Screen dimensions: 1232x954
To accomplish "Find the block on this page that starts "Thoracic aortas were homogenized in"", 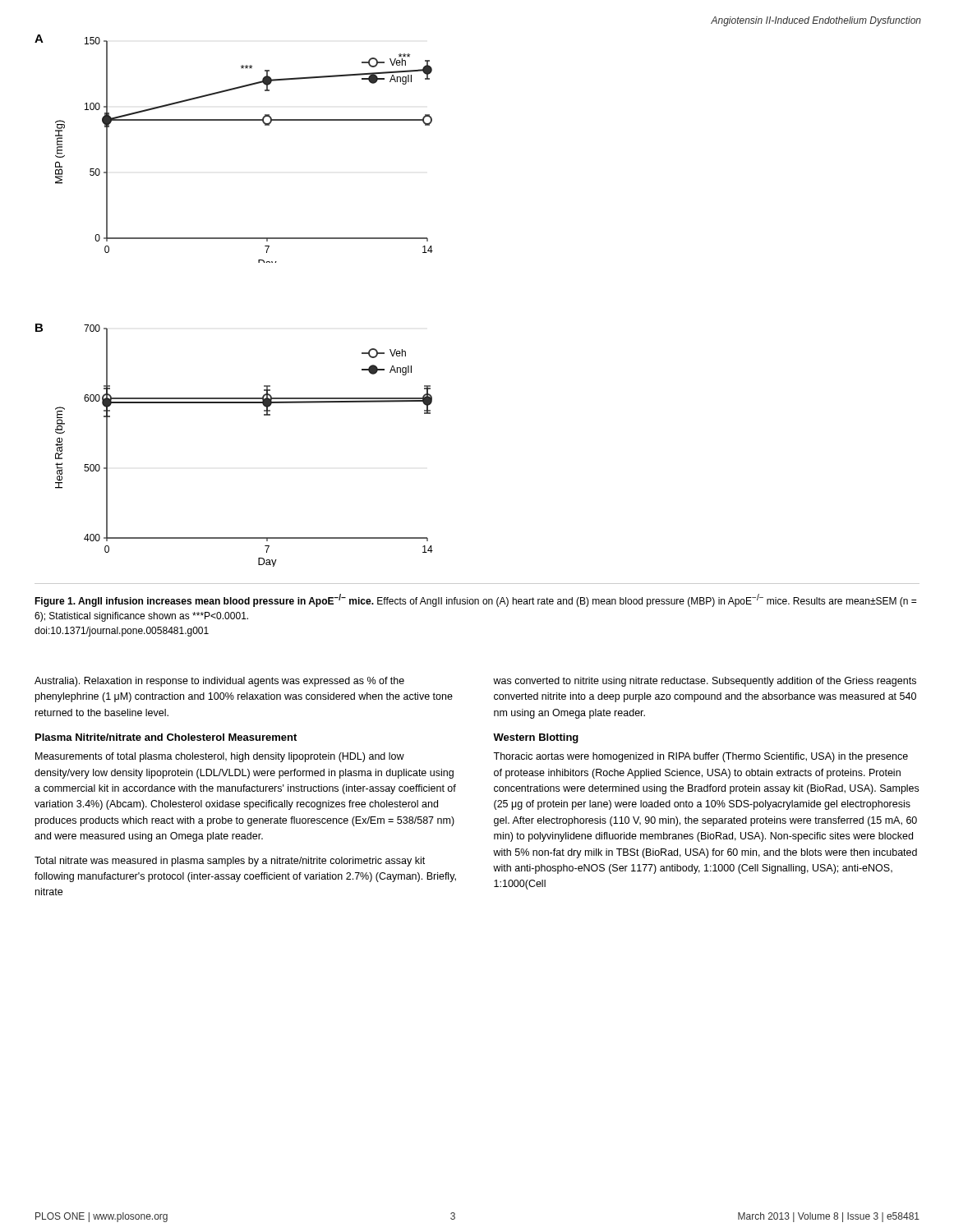I will 706,820.
